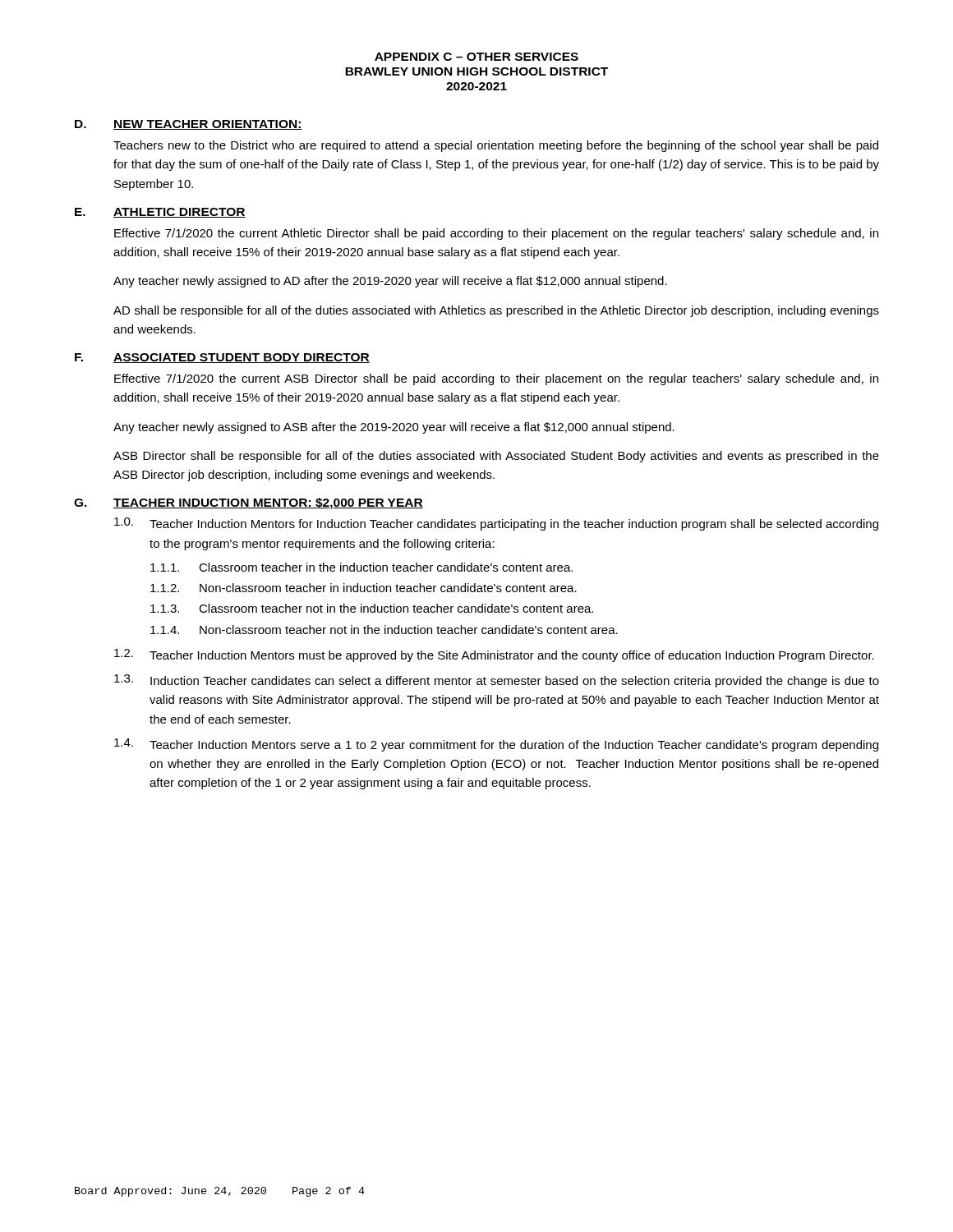953x1232 pixels.
Task: Point to the text block starting "Teachers new to the District who are"
Action: pos(496,164)
